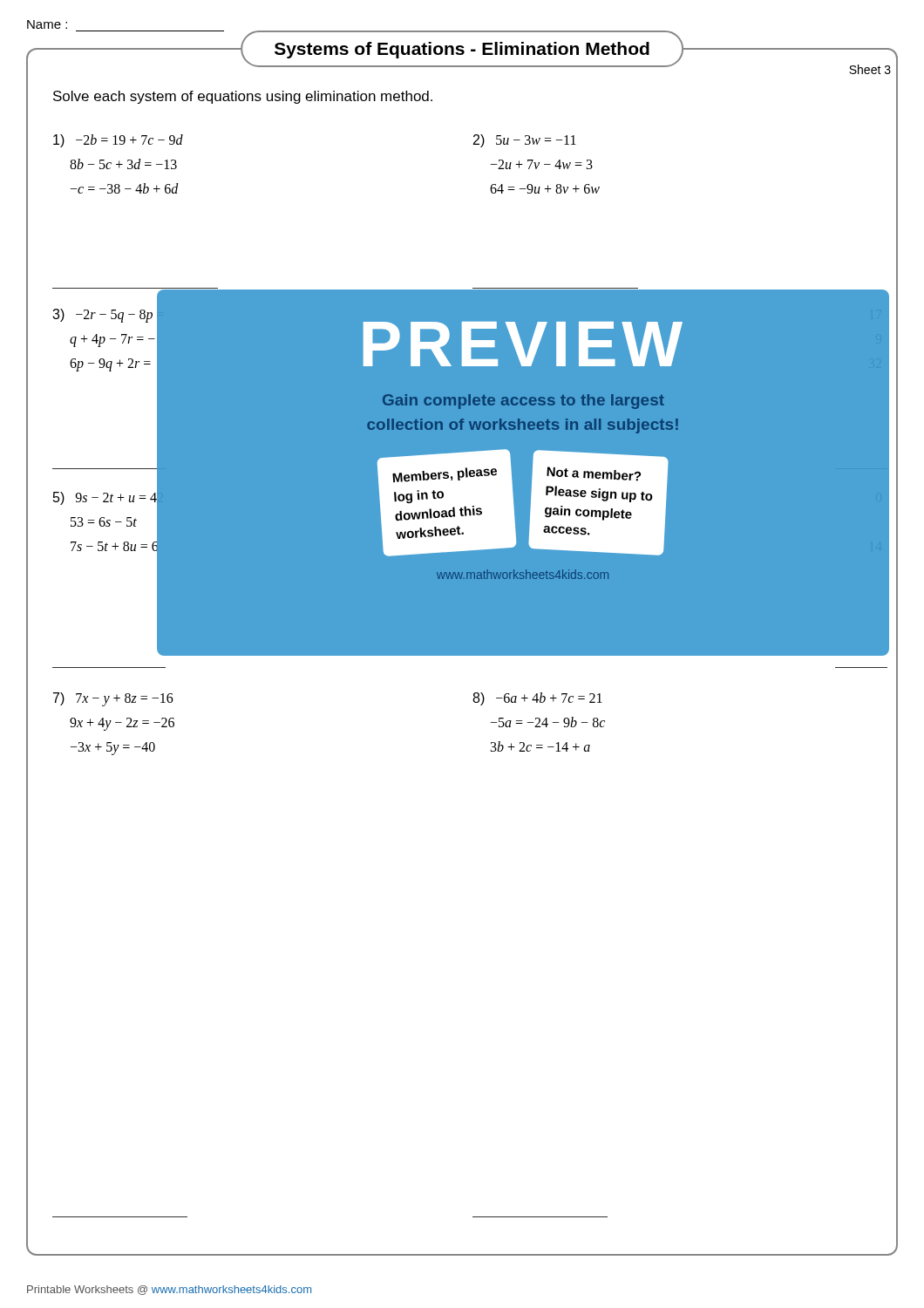
Task: Locate the title with the text "Systems of Equations"
Action: click(462, 48)
